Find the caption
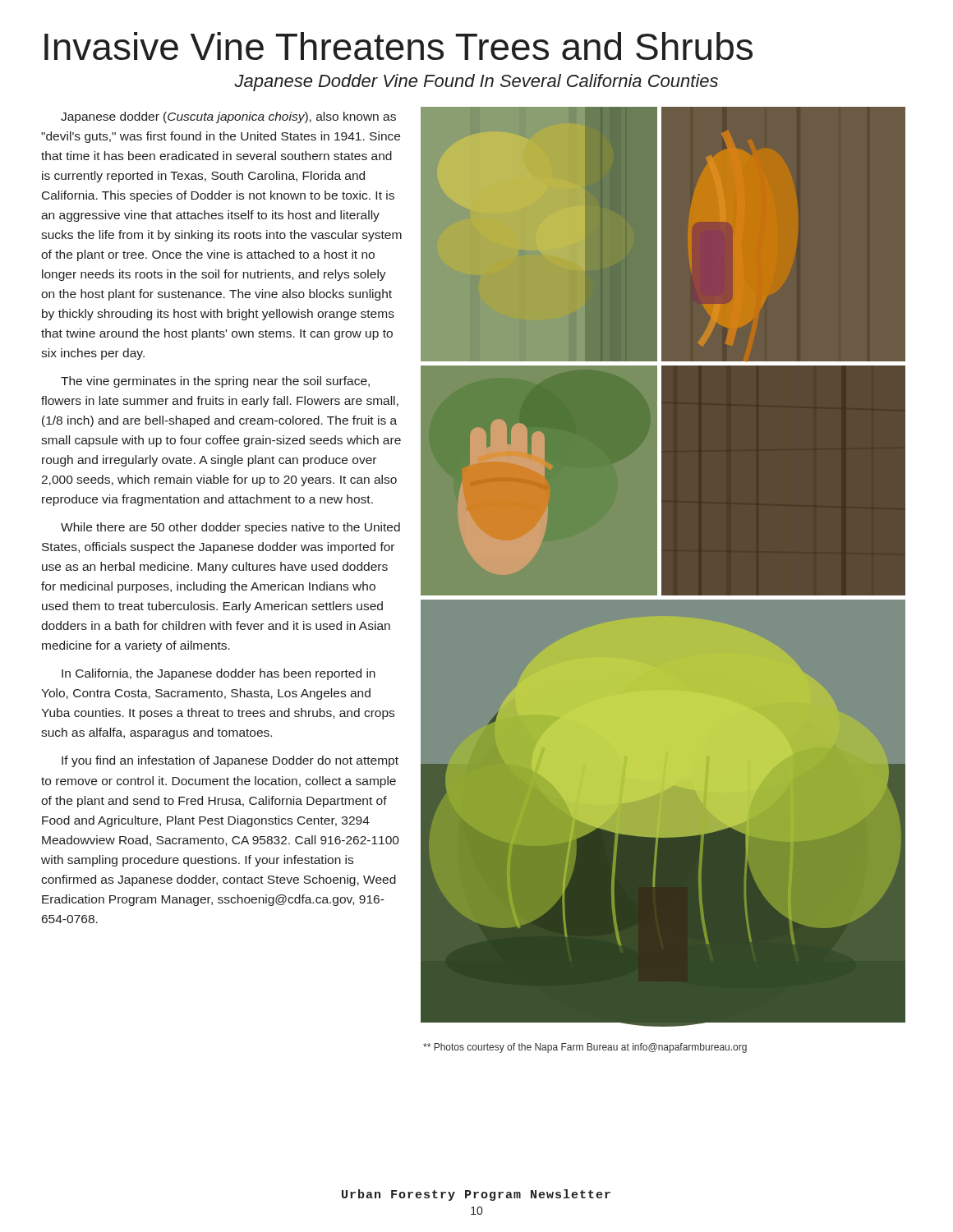Screen dimensions: 1232x953 click(x=585, y=1047)
